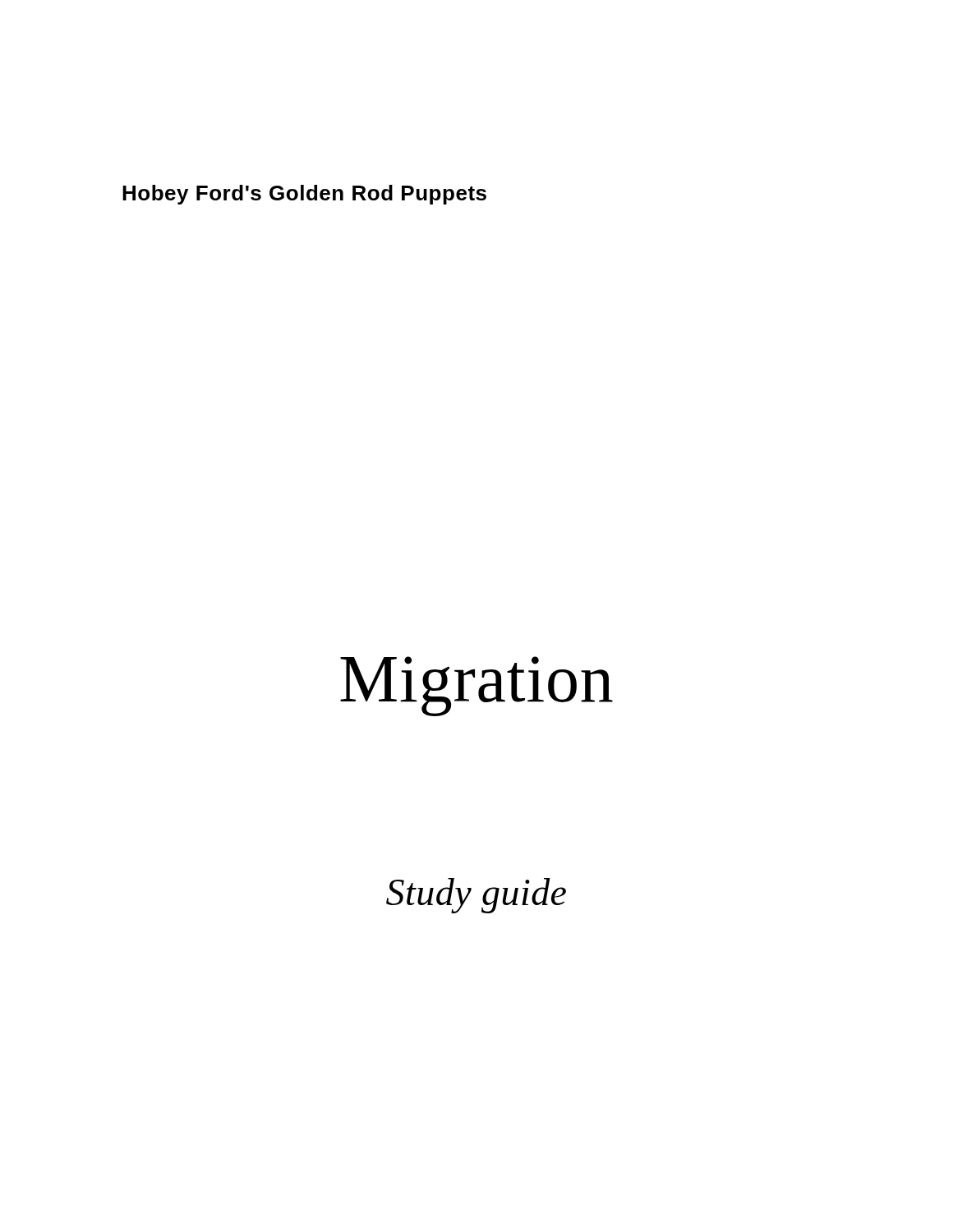
Task: Select the title that says "Study guide"
Action: click(476, 892)
